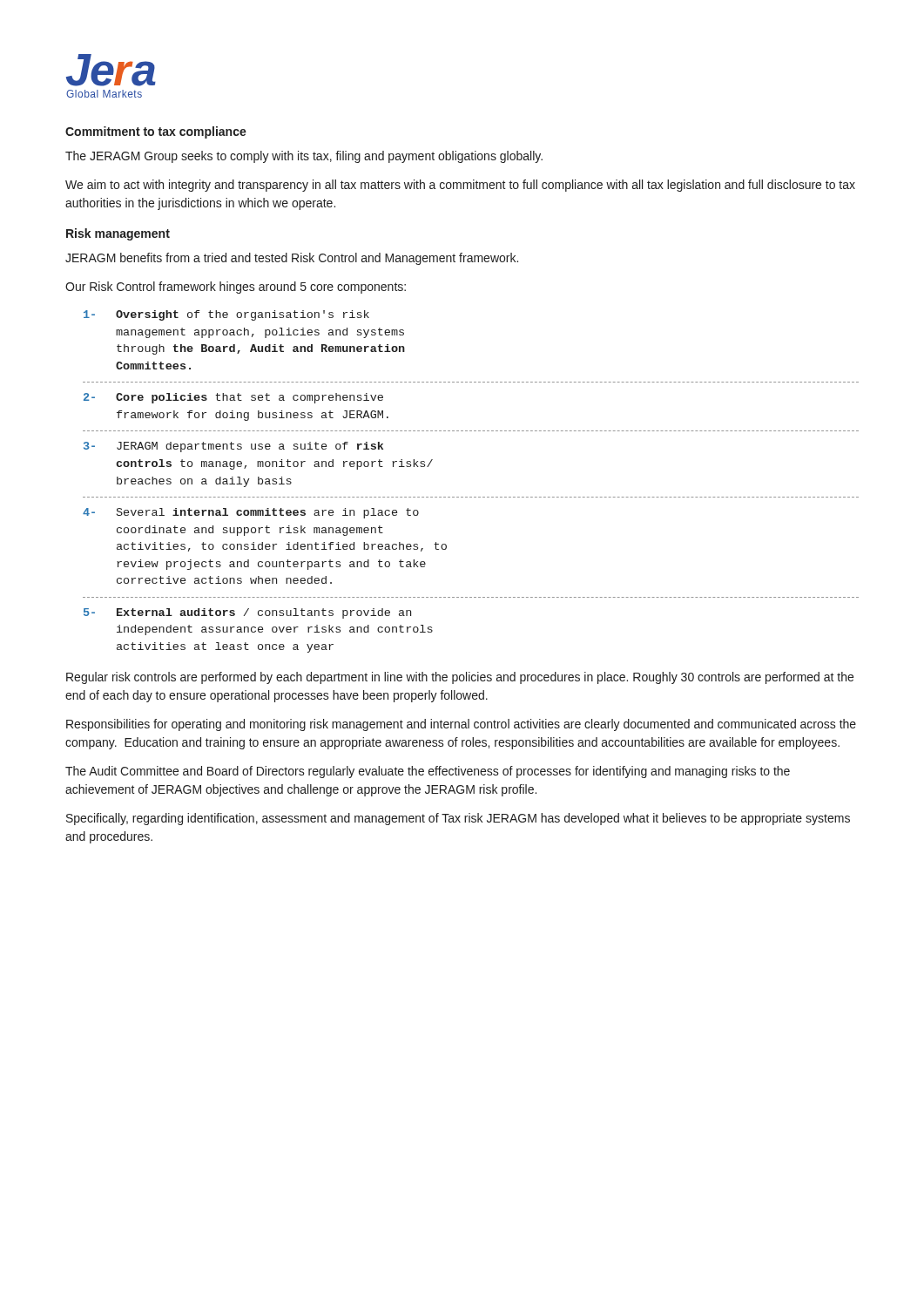
Task: Click the passage that begins "Regular risk controls are performed by each"
Action: point(460,686)
